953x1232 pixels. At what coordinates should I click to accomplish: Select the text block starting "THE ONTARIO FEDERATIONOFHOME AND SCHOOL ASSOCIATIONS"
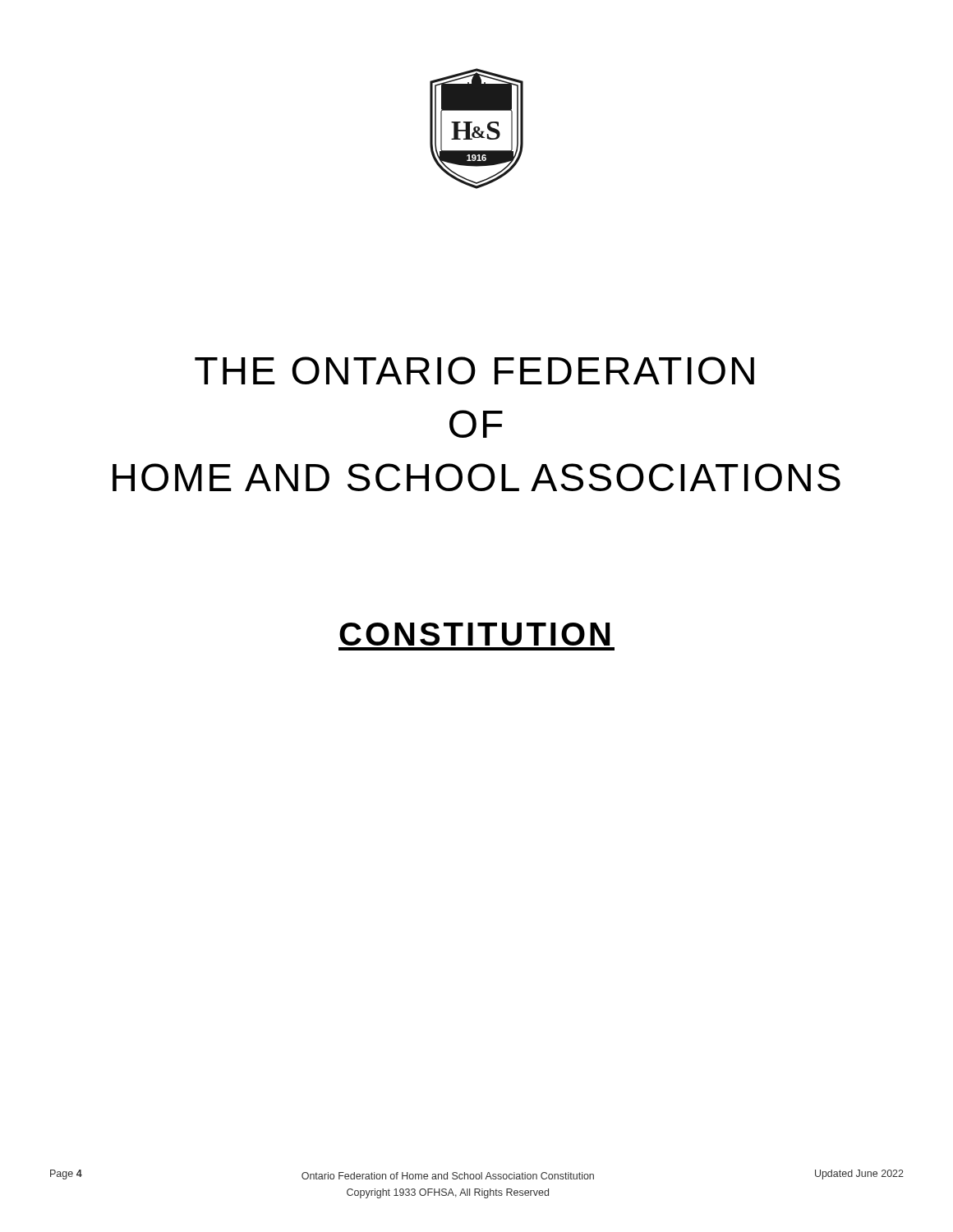(x=476, y=424)
